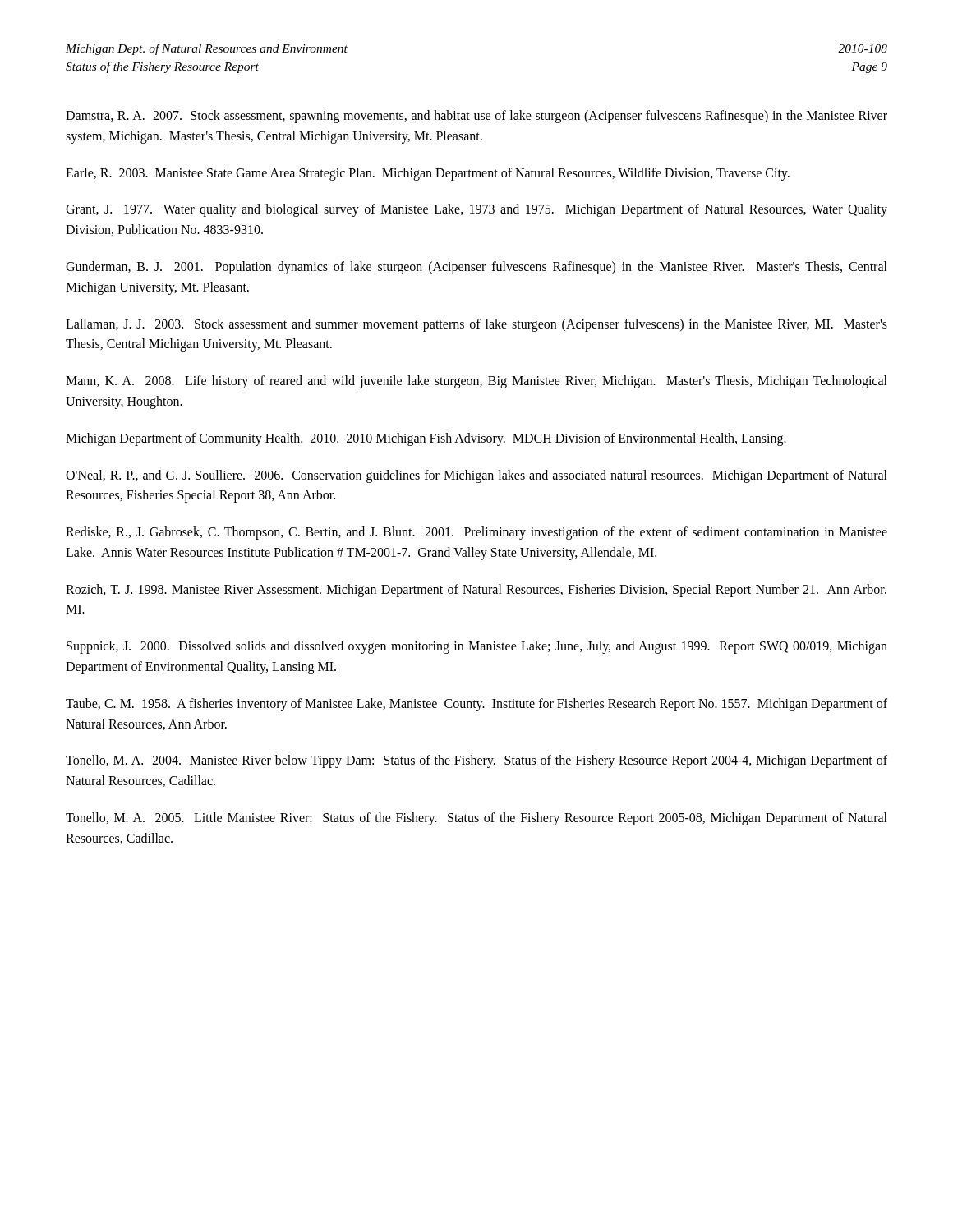Find the region starting "Michigan Department of Community Health."
953x1232 pixels.
coord(426,438)
